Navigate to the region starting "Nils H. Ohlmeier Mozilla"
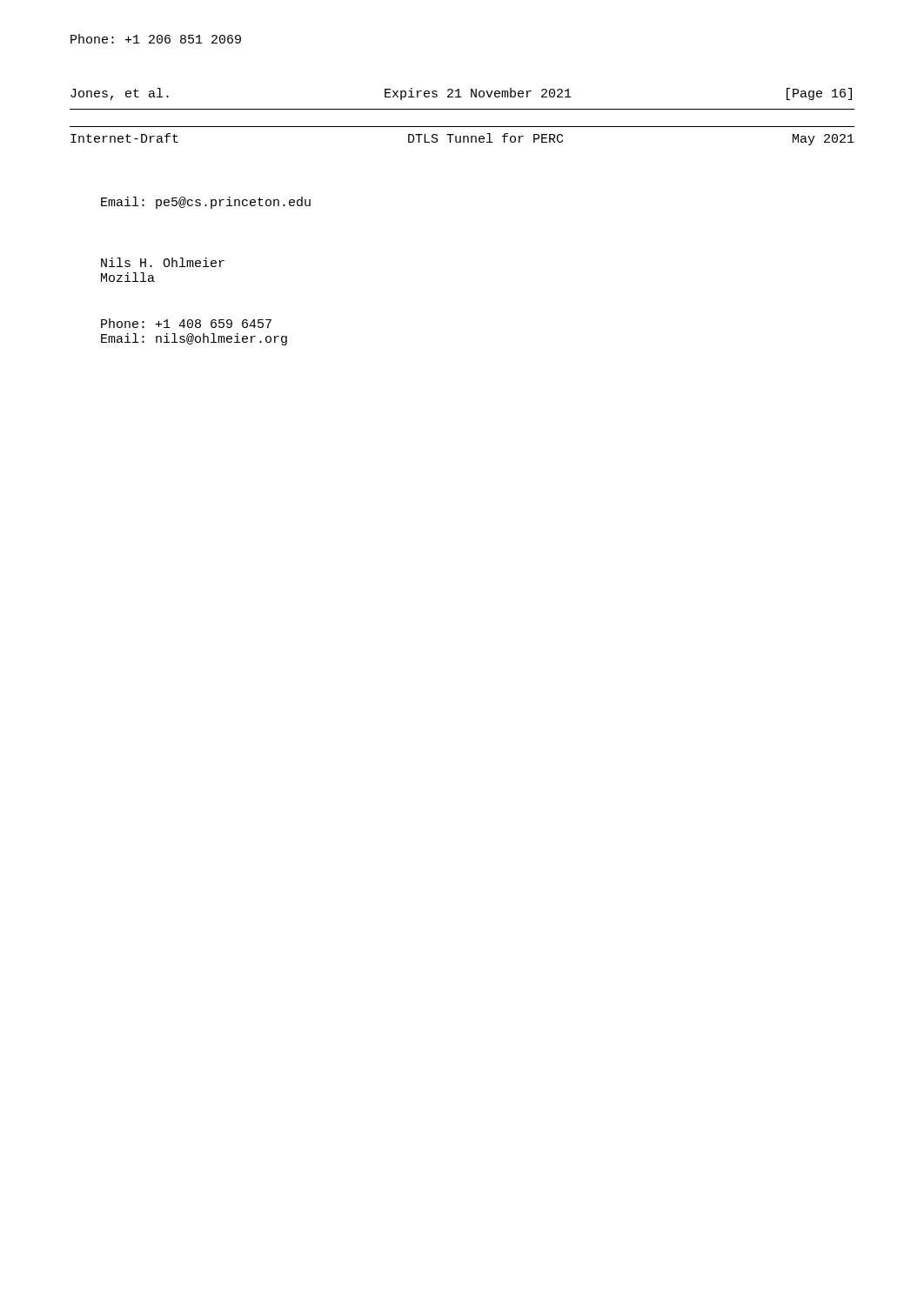 coord(163,271)
